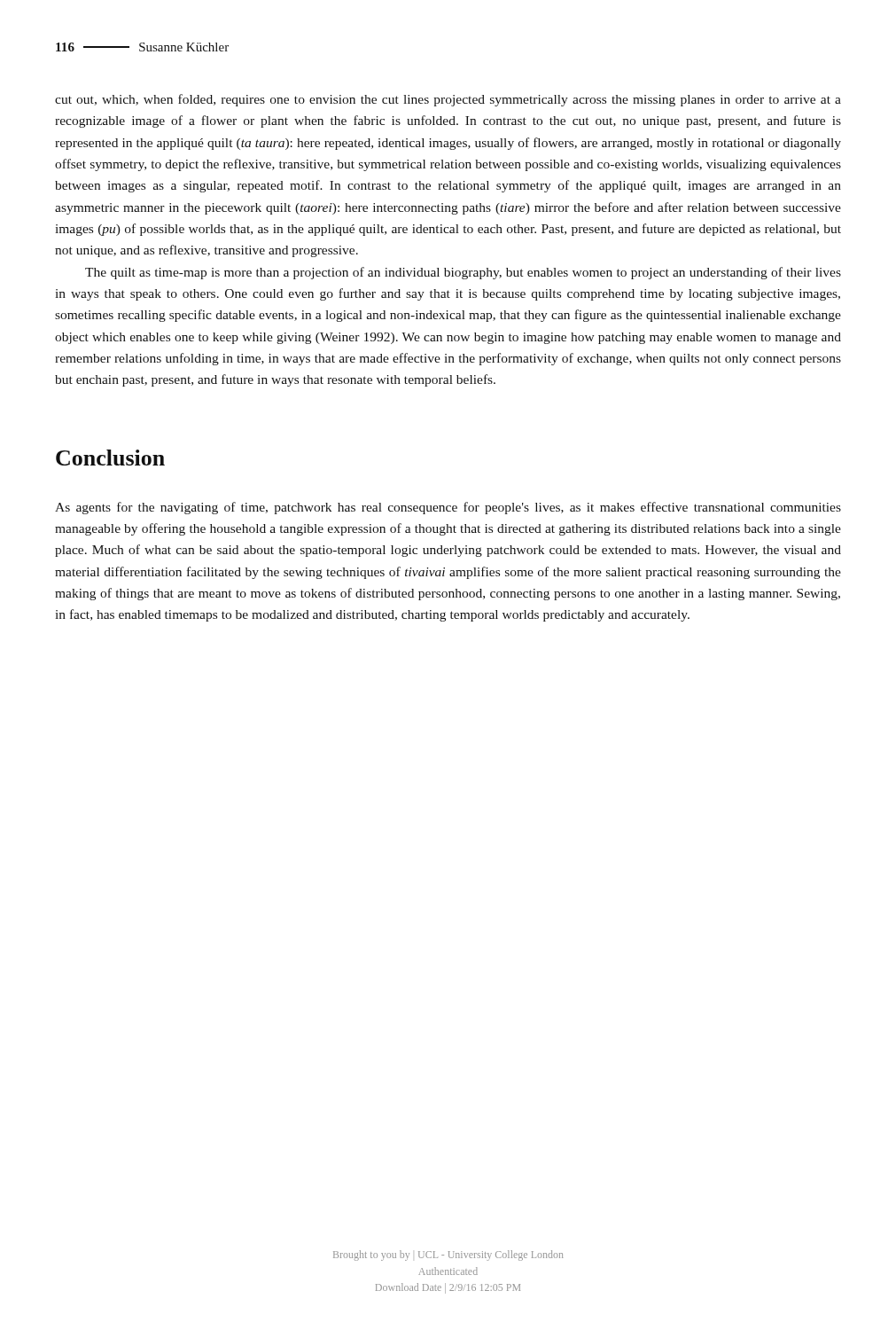Point to the passage starting "As agents for the"
The height and width of the screenshot is (1330, 896).
(x=448, y=560)
